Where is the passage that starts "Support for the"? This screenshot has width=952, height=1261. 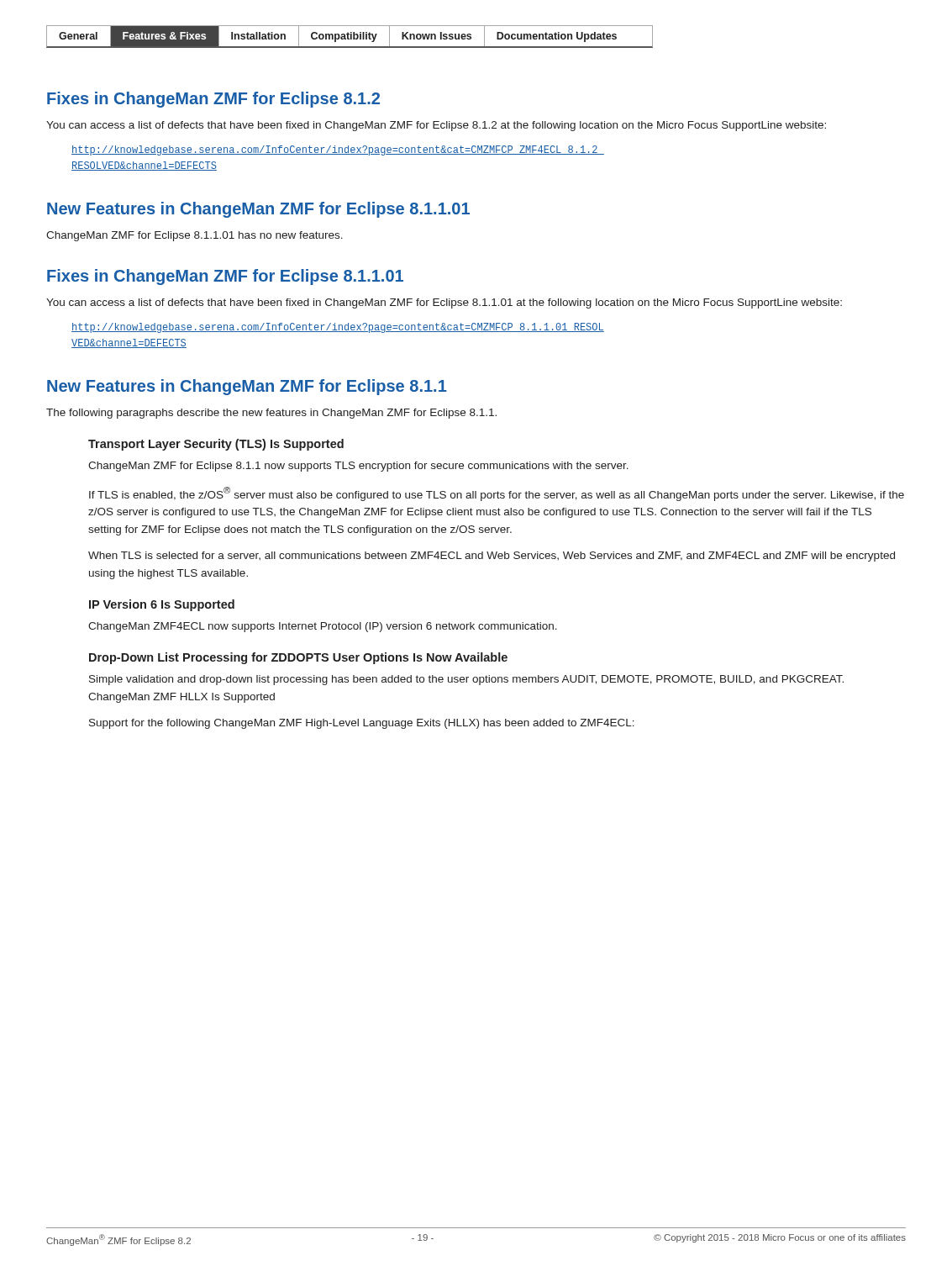pyautogui.click(x=362, y=722)
